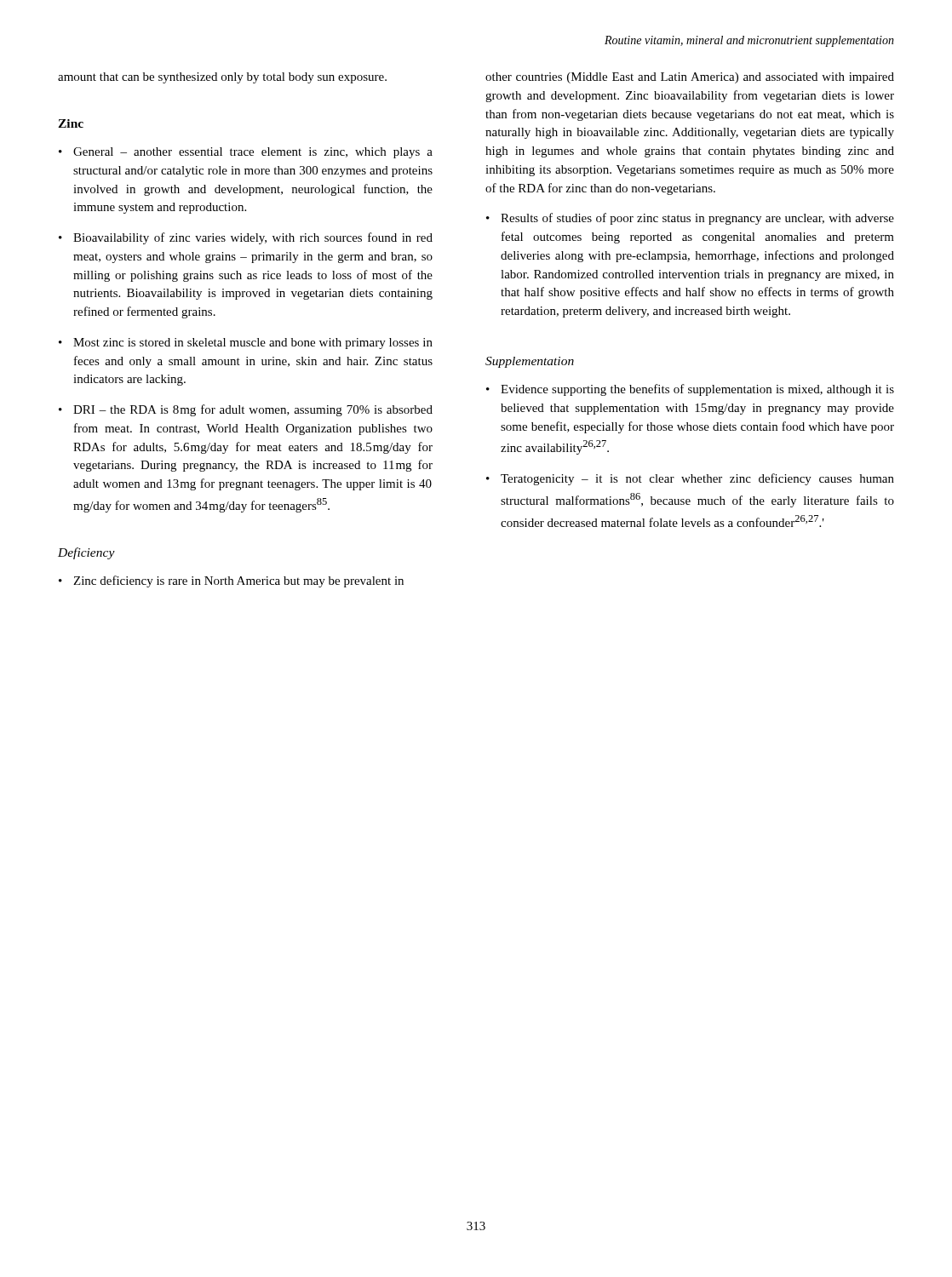The image size is (952, 1277).
Task: Select the passage starting "• Most zinc is stored in"
Action: point(245,361)
